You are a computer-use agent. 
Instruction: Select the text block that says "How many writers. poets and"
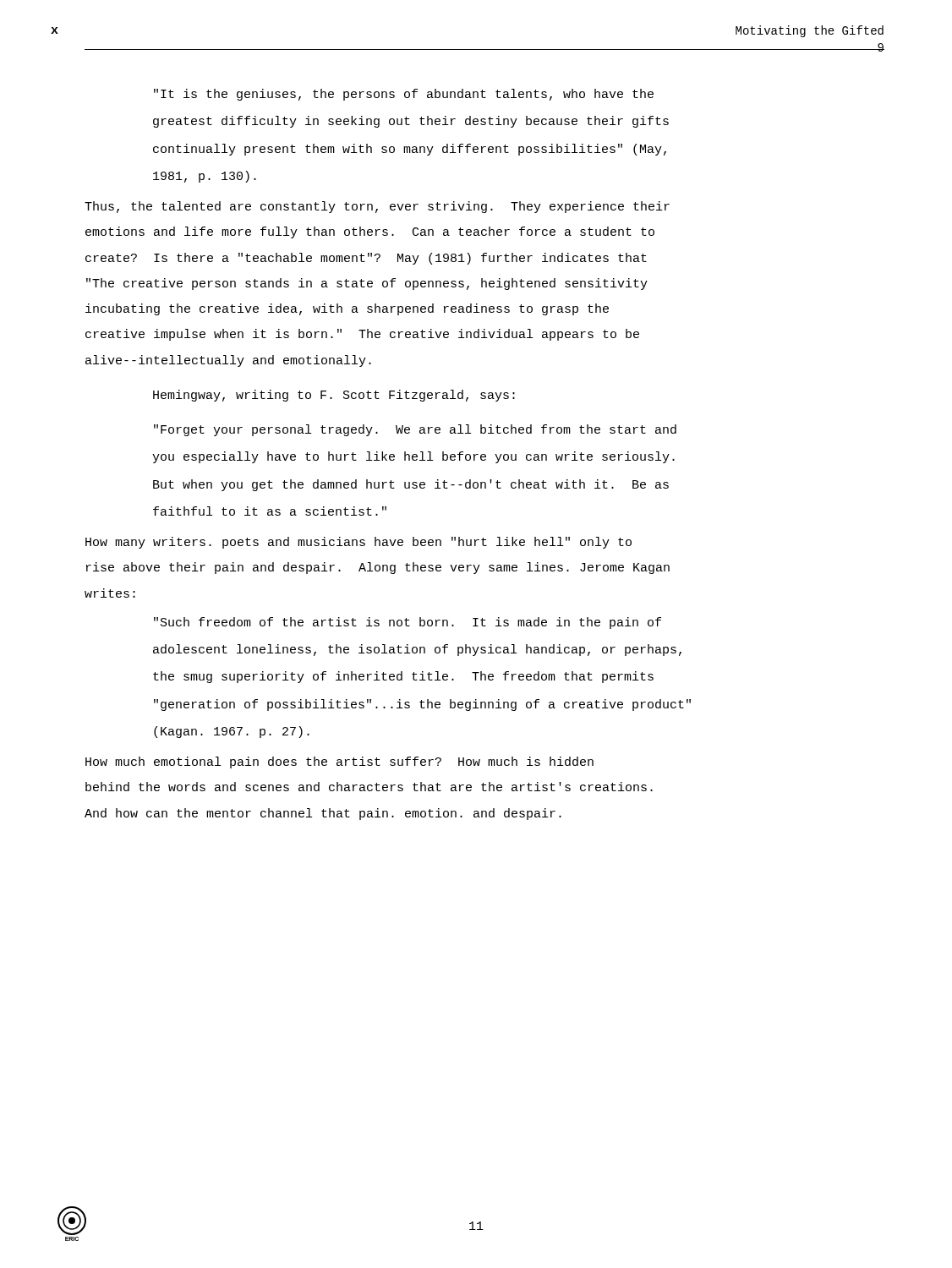click(484, 569)
